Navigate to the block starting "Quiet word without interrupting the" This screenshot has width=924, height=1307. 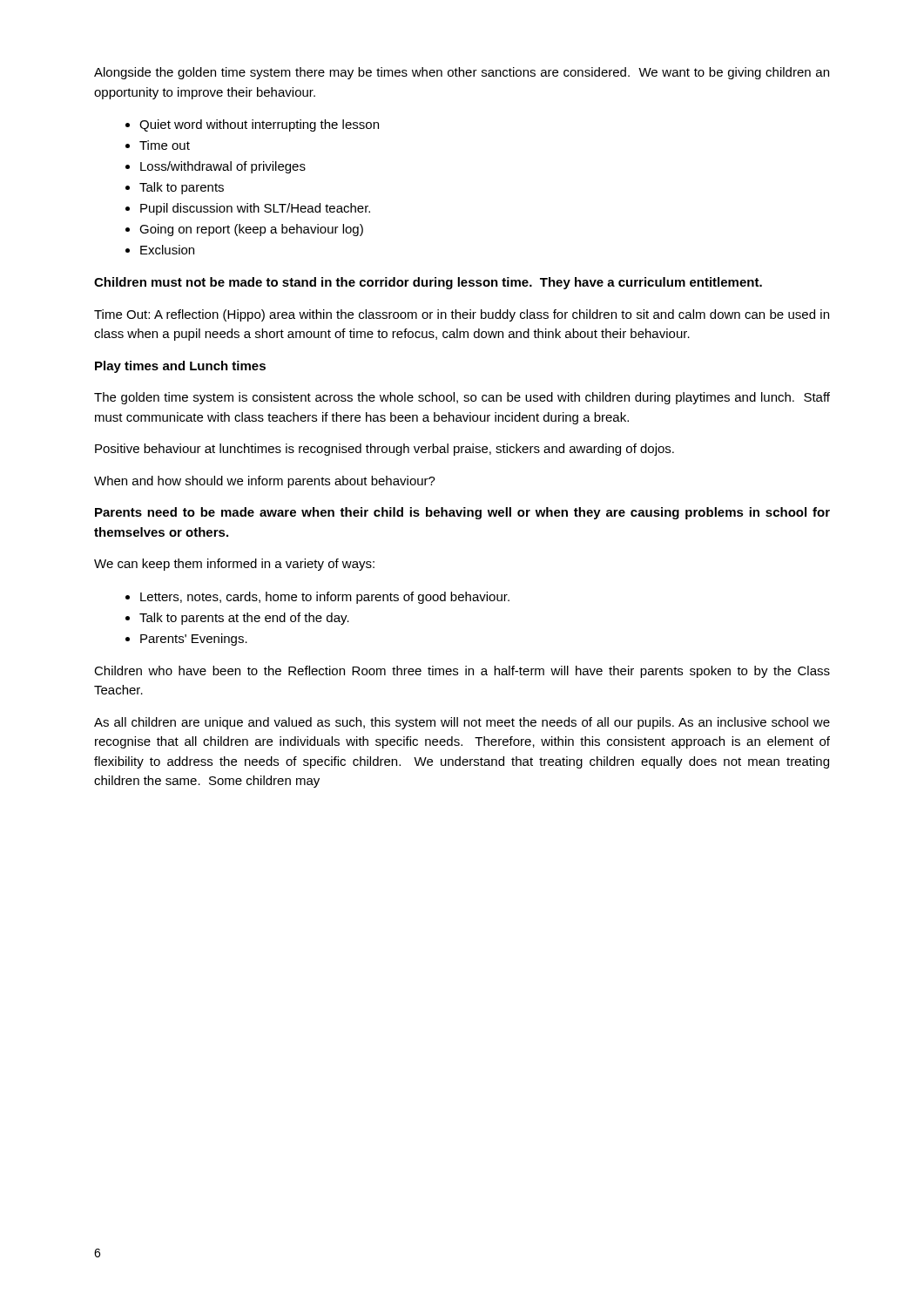(x=260, y=124)
